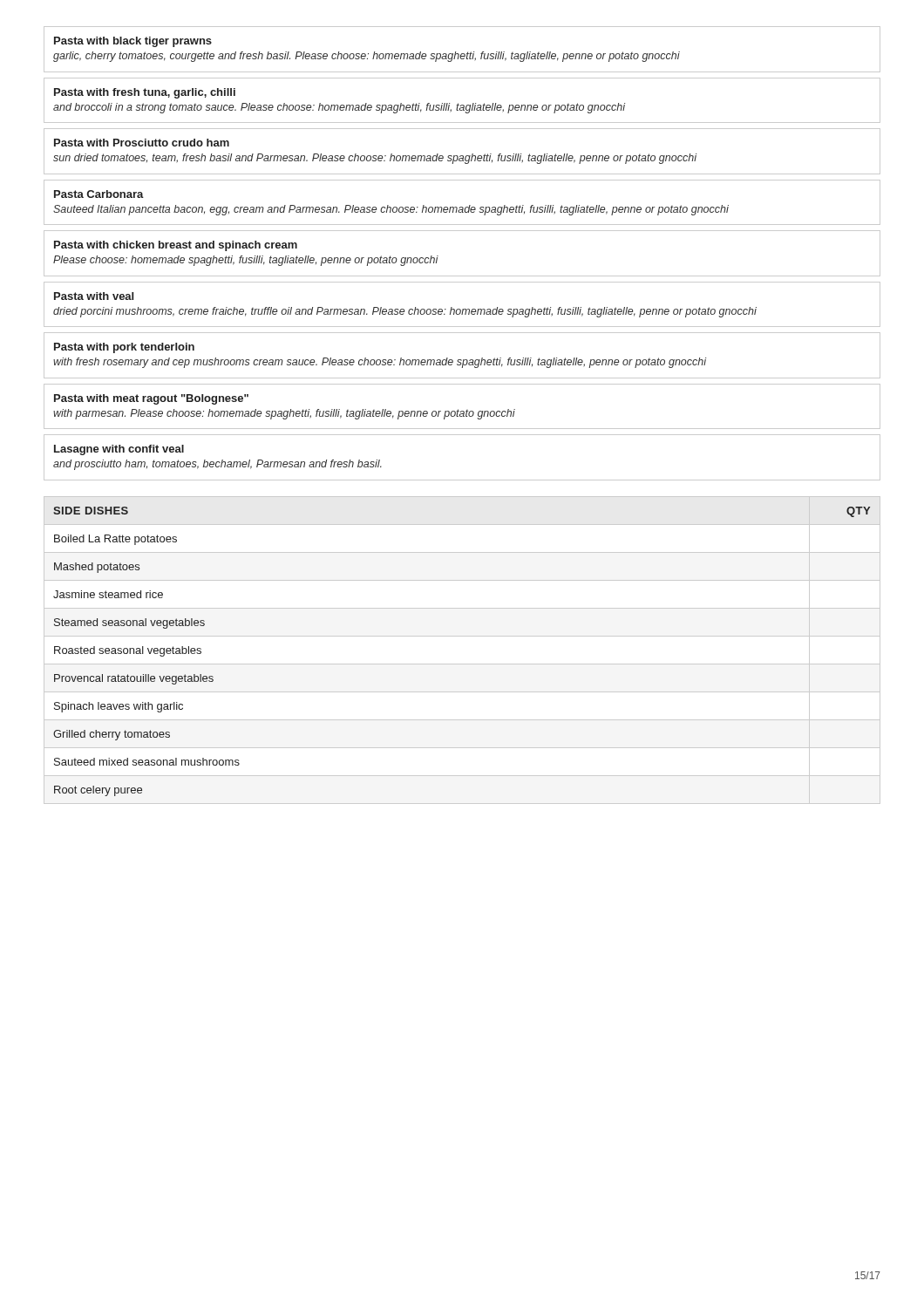Find the block on this page that starts "Pasta with fresh tuna,"

click(462, 100)
